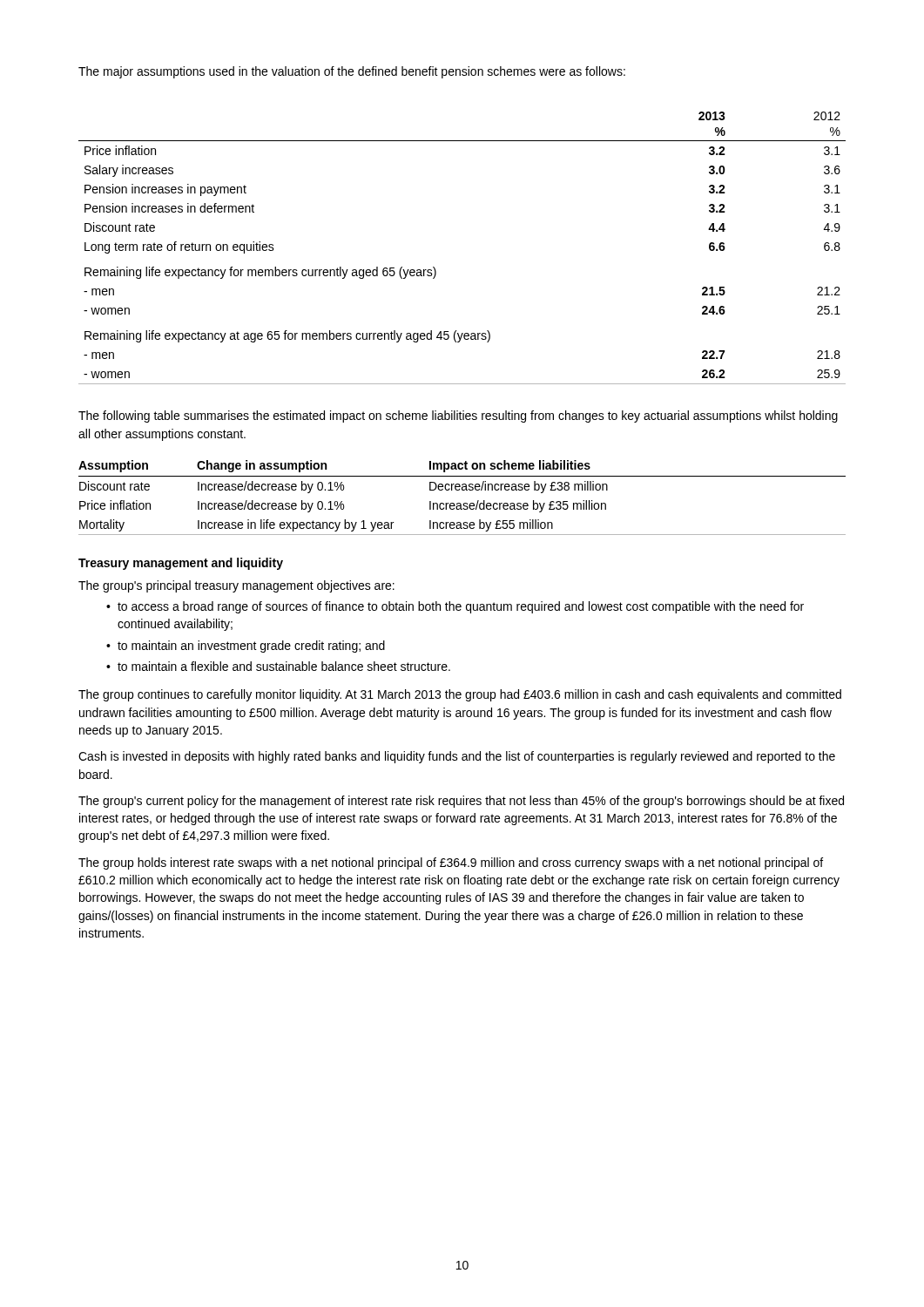Image resolution: width=924 pixels, height=1307 pixels.
Task: Find the section header
Action: [181, 563]
